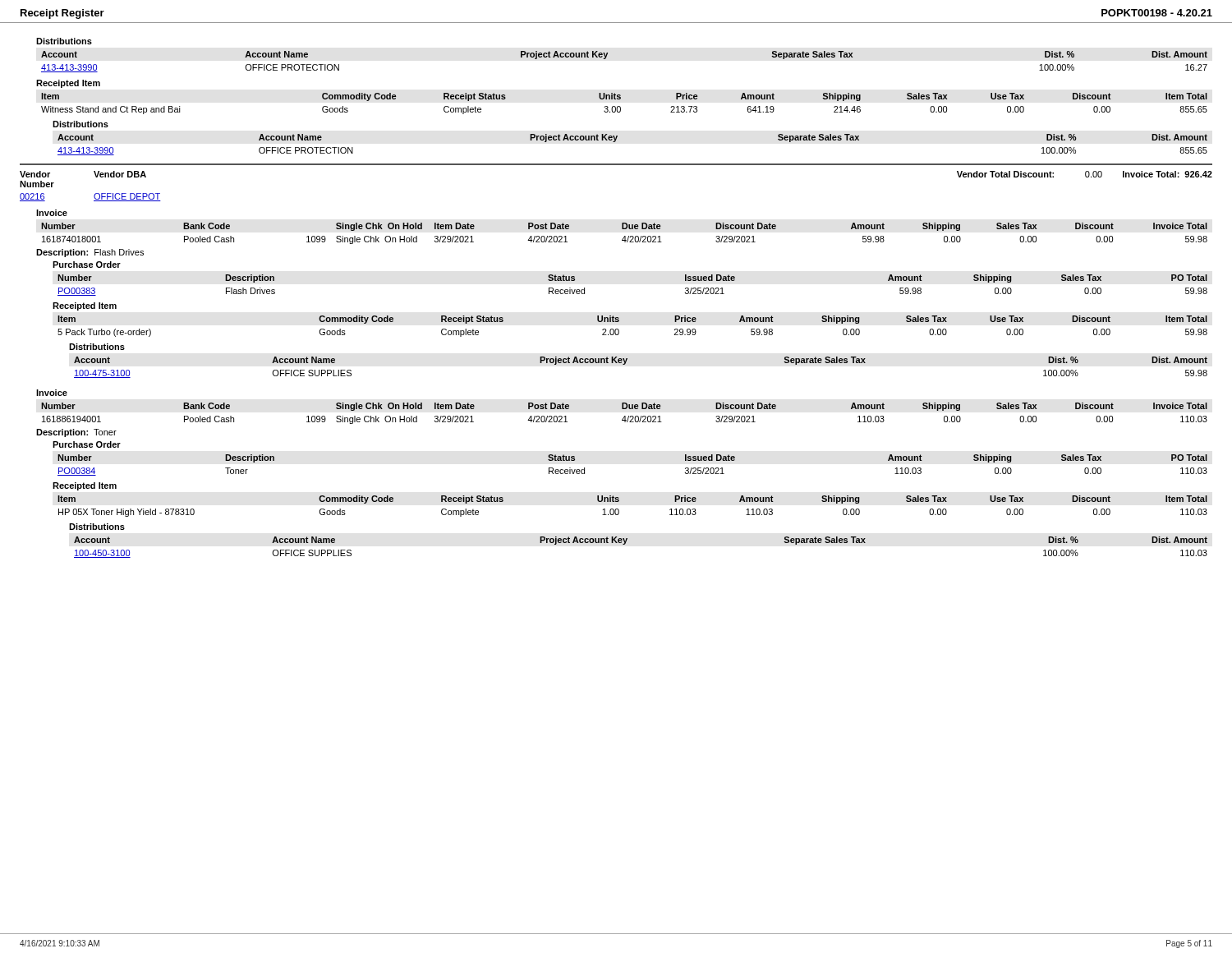Find "Description: Flash Drives" on this page

90,252
